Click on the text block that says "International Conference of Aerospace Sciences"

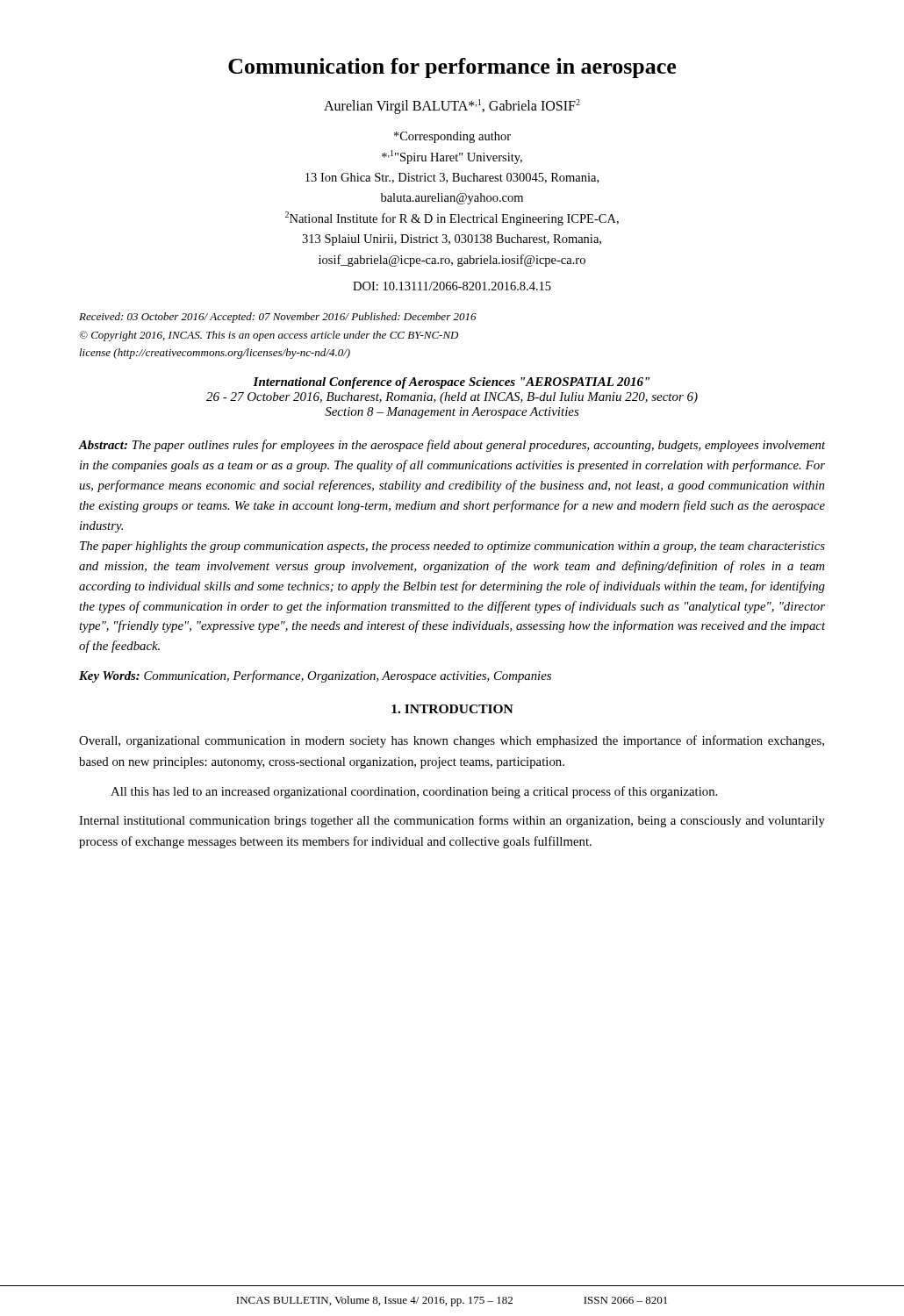452,397
